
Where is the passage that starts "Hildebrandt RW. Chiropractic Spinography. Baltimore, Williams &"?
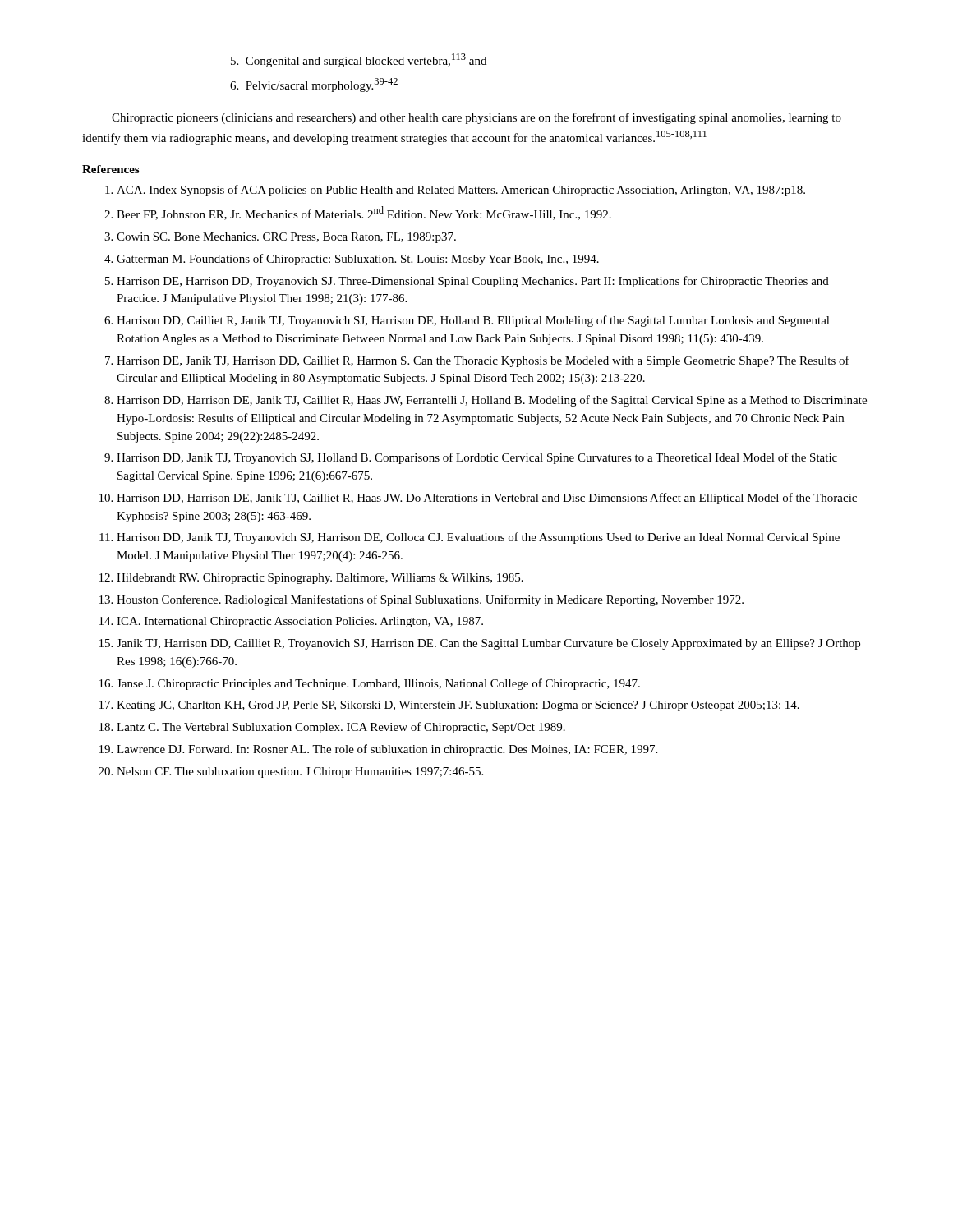(x=320, y=577)
